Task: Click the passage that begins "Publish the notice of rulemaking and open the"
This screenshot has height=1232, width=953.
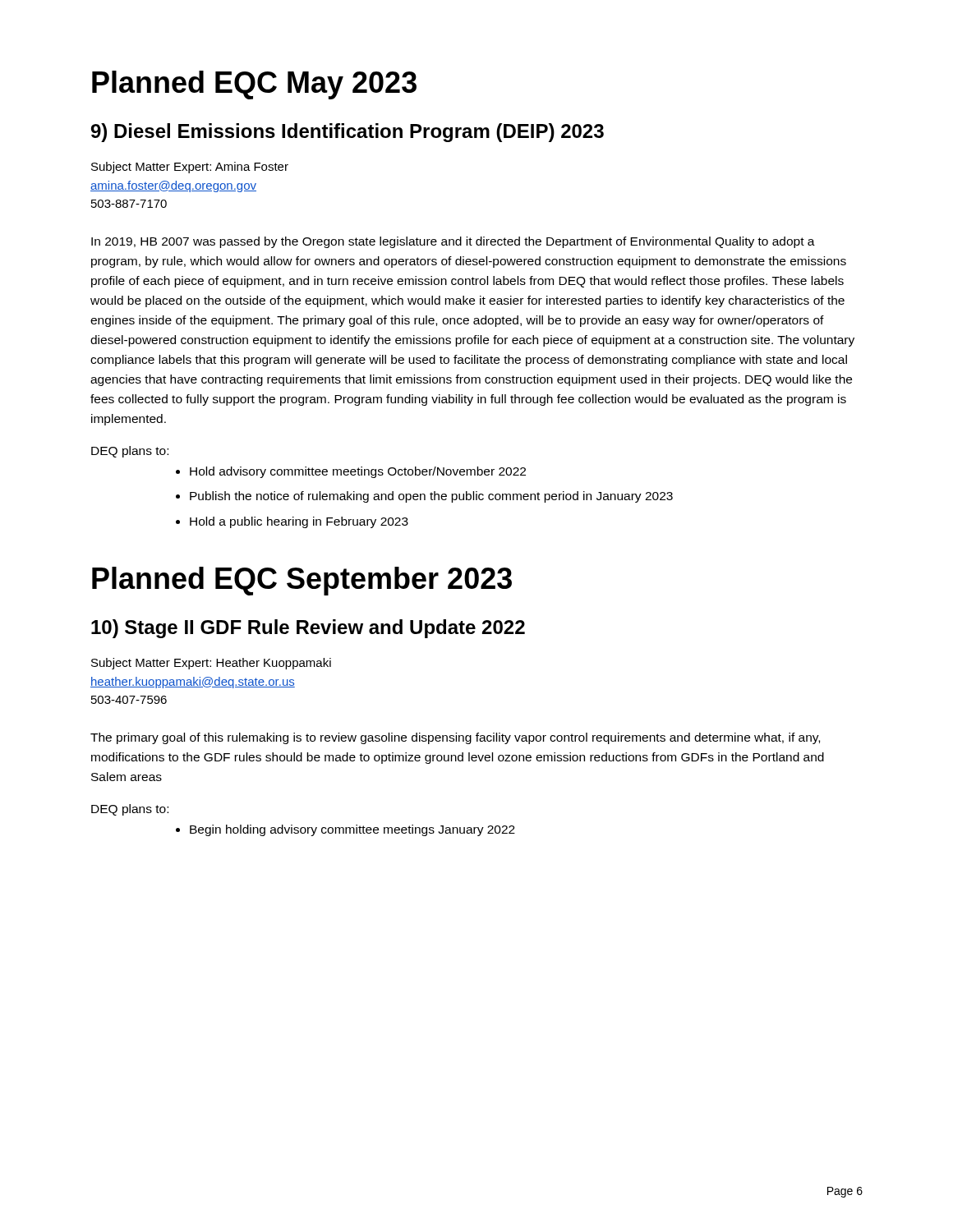Action: (x=431, y=496)
